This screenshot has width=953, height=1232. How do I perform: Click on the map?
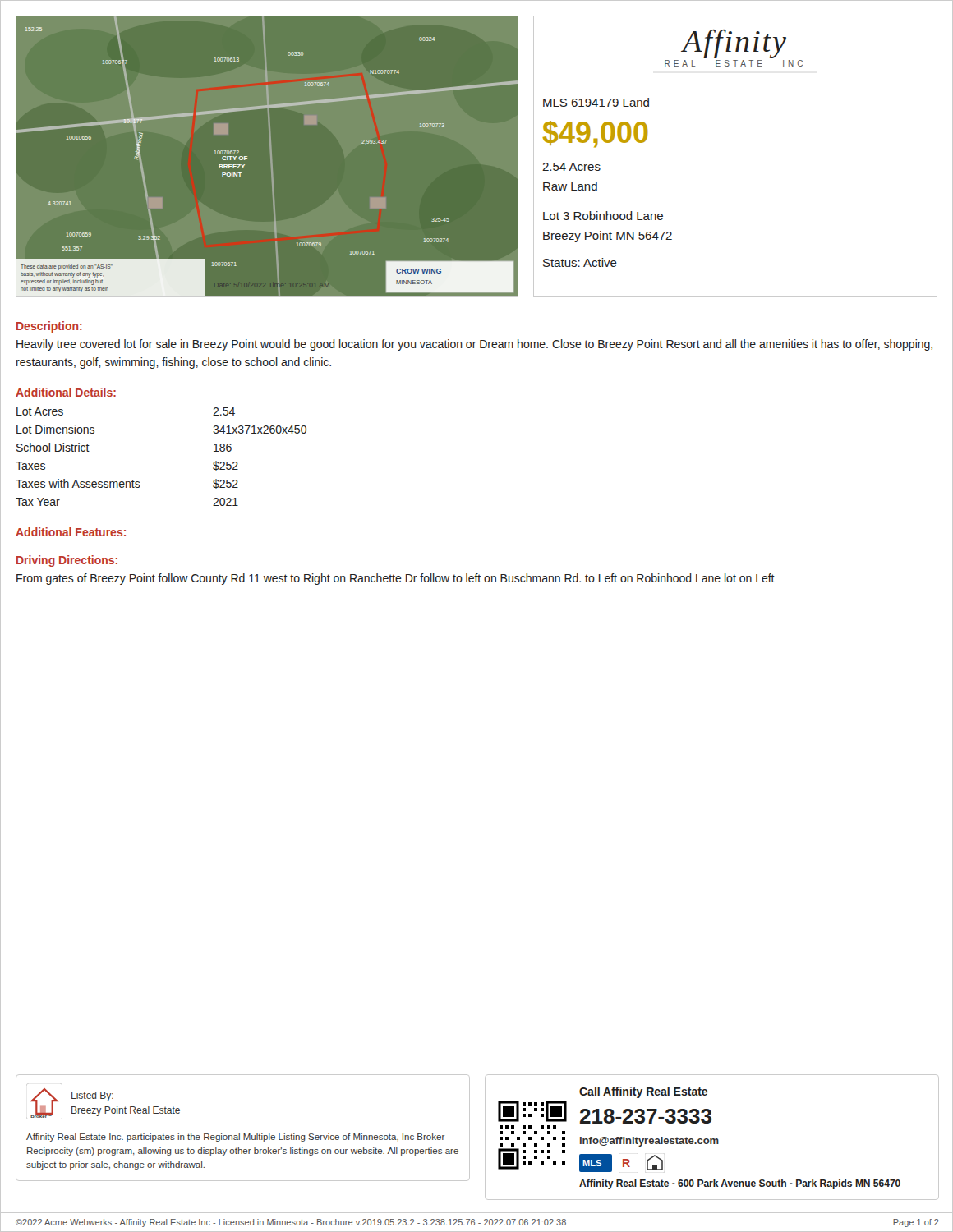click(267, 156)
